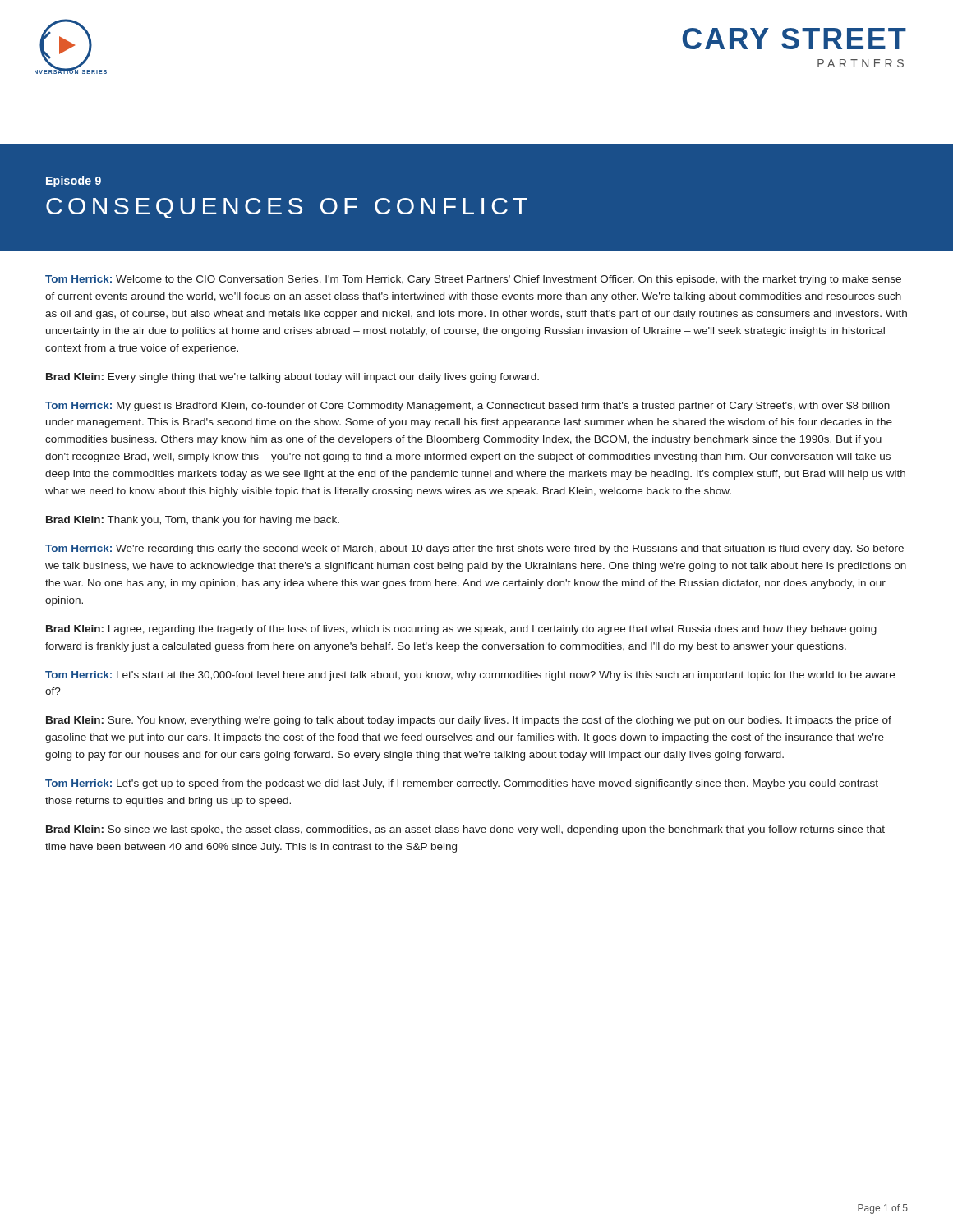
Task: Navigate to the text block starting "Tom Herrick: Let's get"
Action: [476, 793]
